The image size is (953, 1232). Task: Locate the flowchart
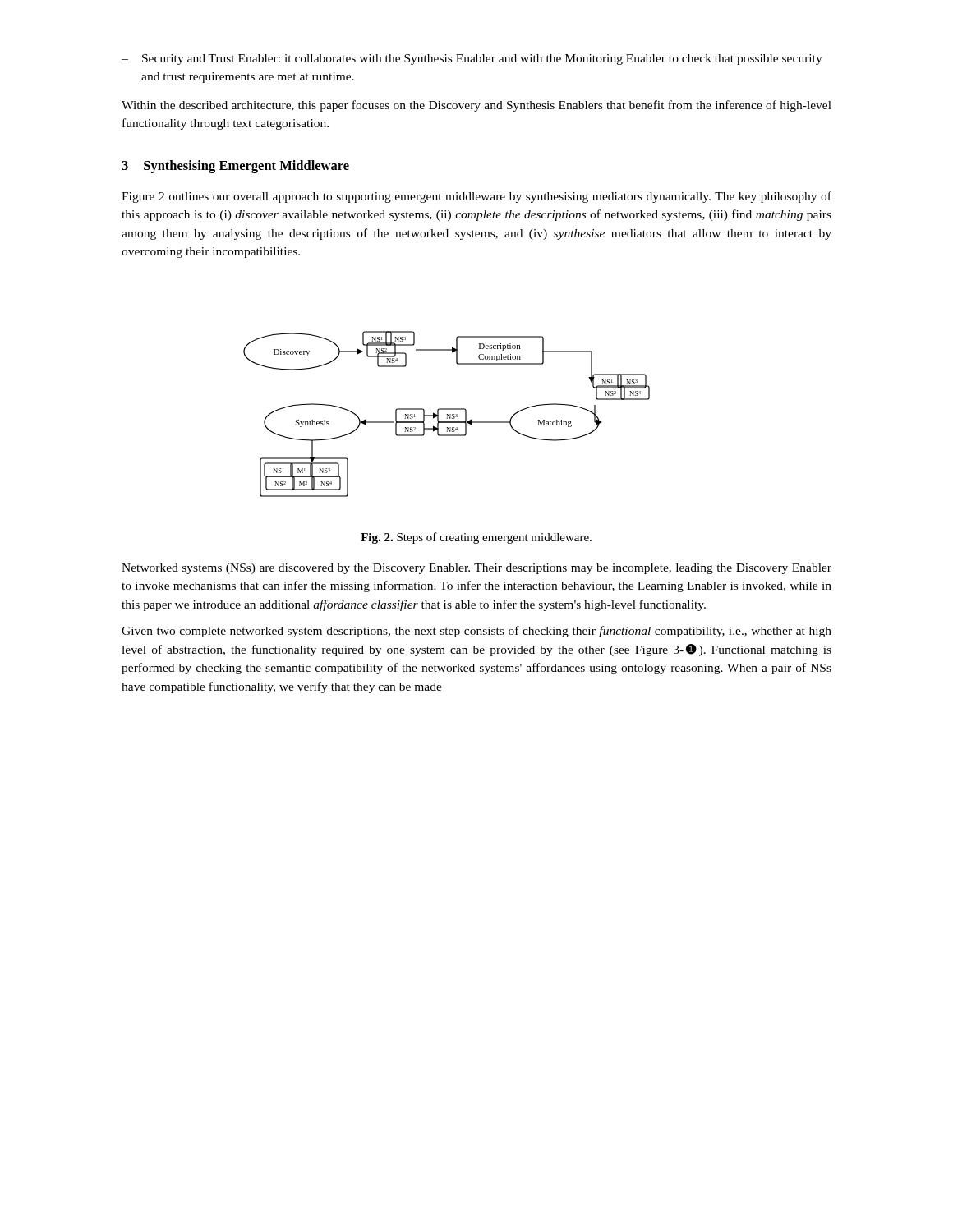point(476,402)
